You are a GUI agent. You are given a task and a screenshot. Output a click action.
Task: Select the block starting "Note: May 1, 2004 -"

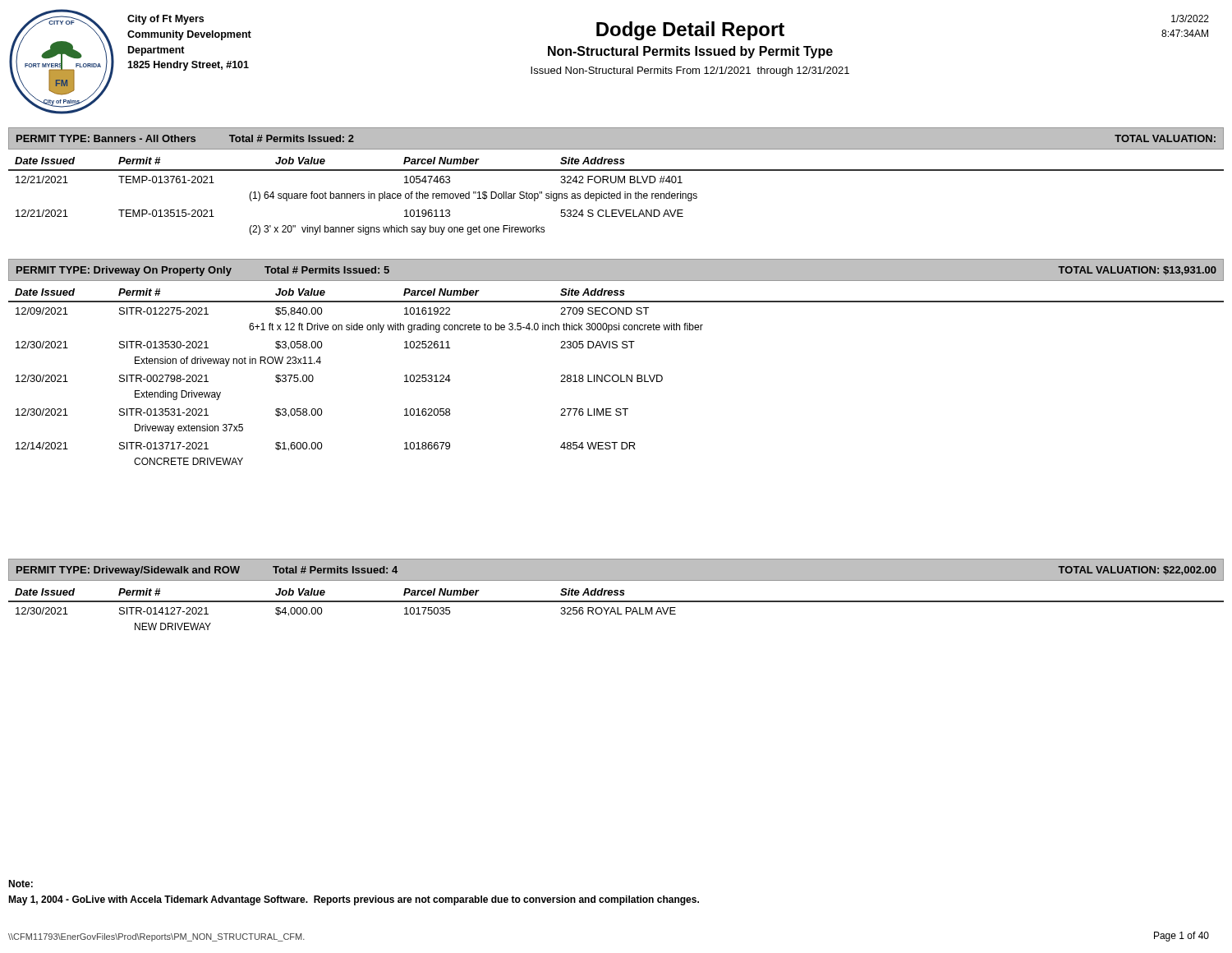pos(354,892)
